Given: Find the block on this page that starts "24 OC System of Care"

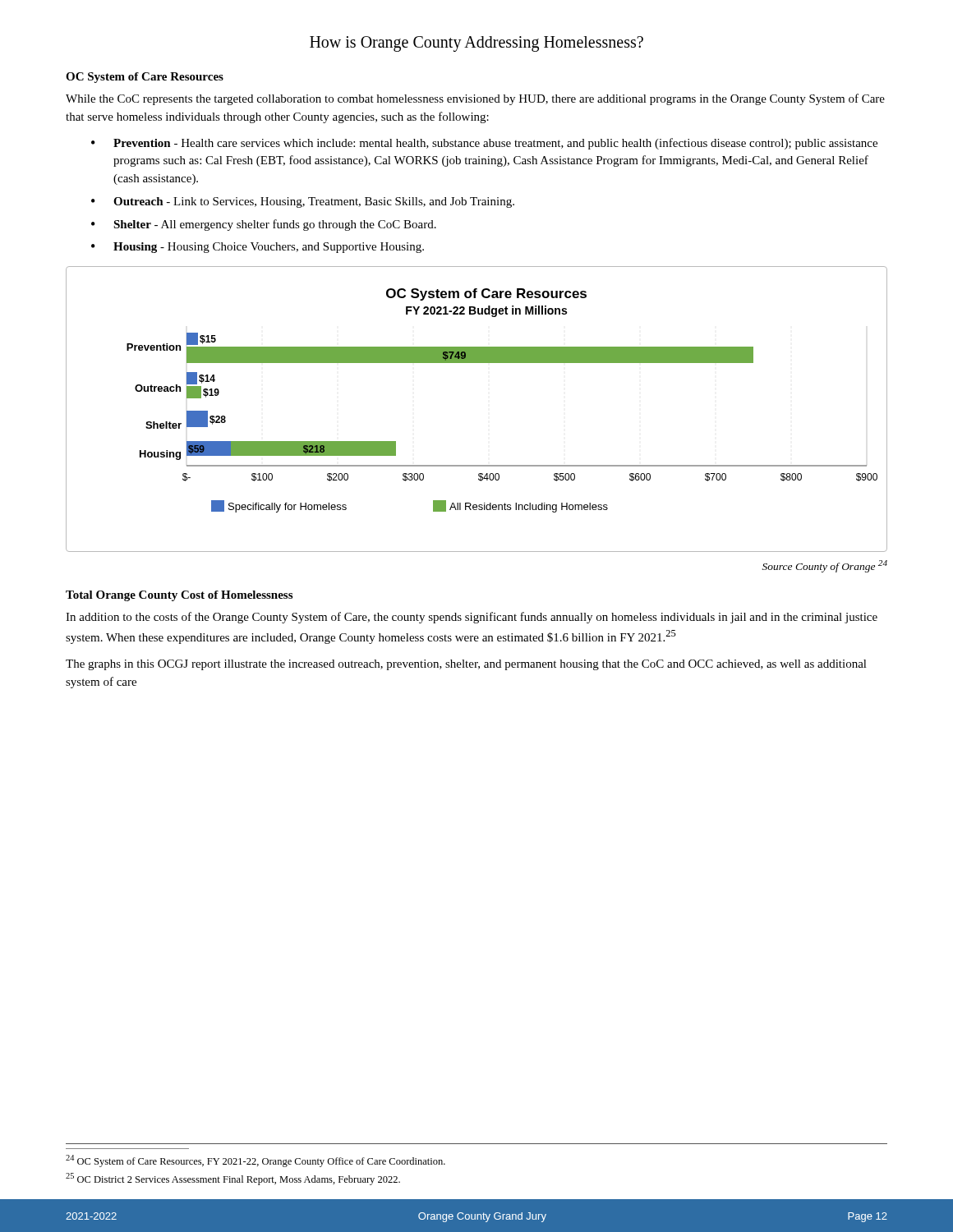Looking at the screenshot, I should 256,1160.
